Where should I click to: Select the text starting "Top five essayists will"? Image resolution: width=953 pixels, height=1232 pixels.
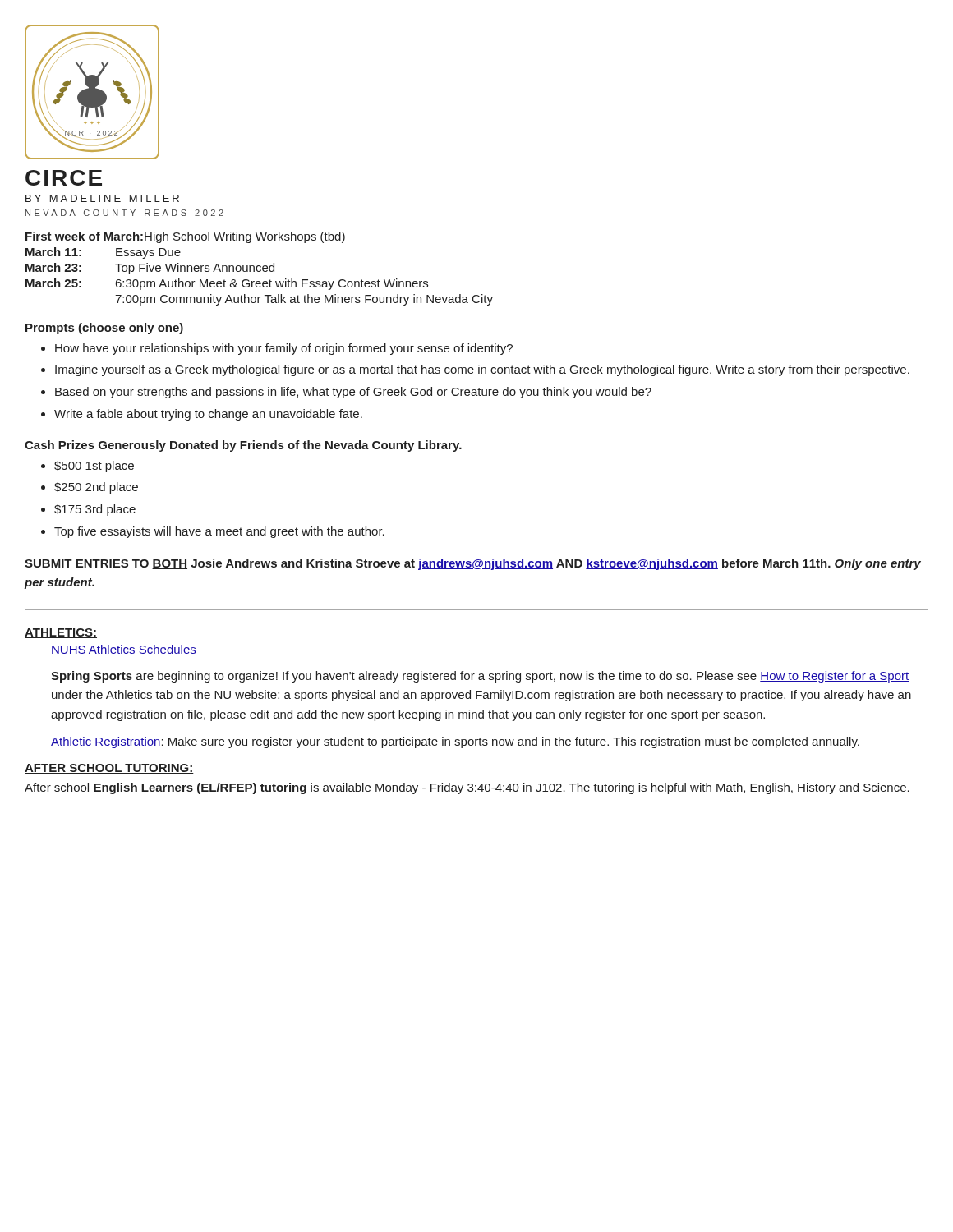[219, 532]
